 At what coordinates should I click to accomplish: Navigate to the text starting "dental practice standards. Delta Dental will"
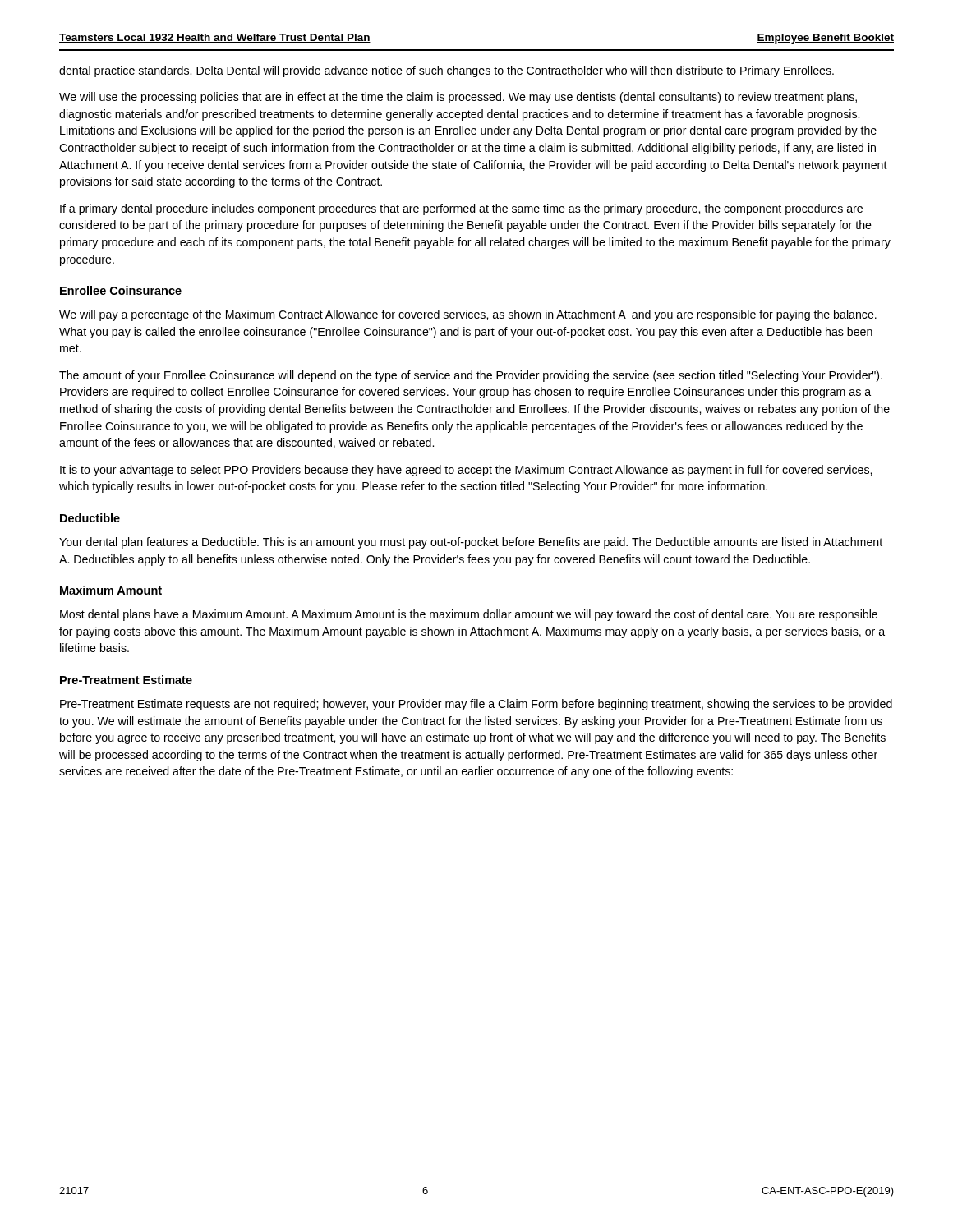point(447,70)
